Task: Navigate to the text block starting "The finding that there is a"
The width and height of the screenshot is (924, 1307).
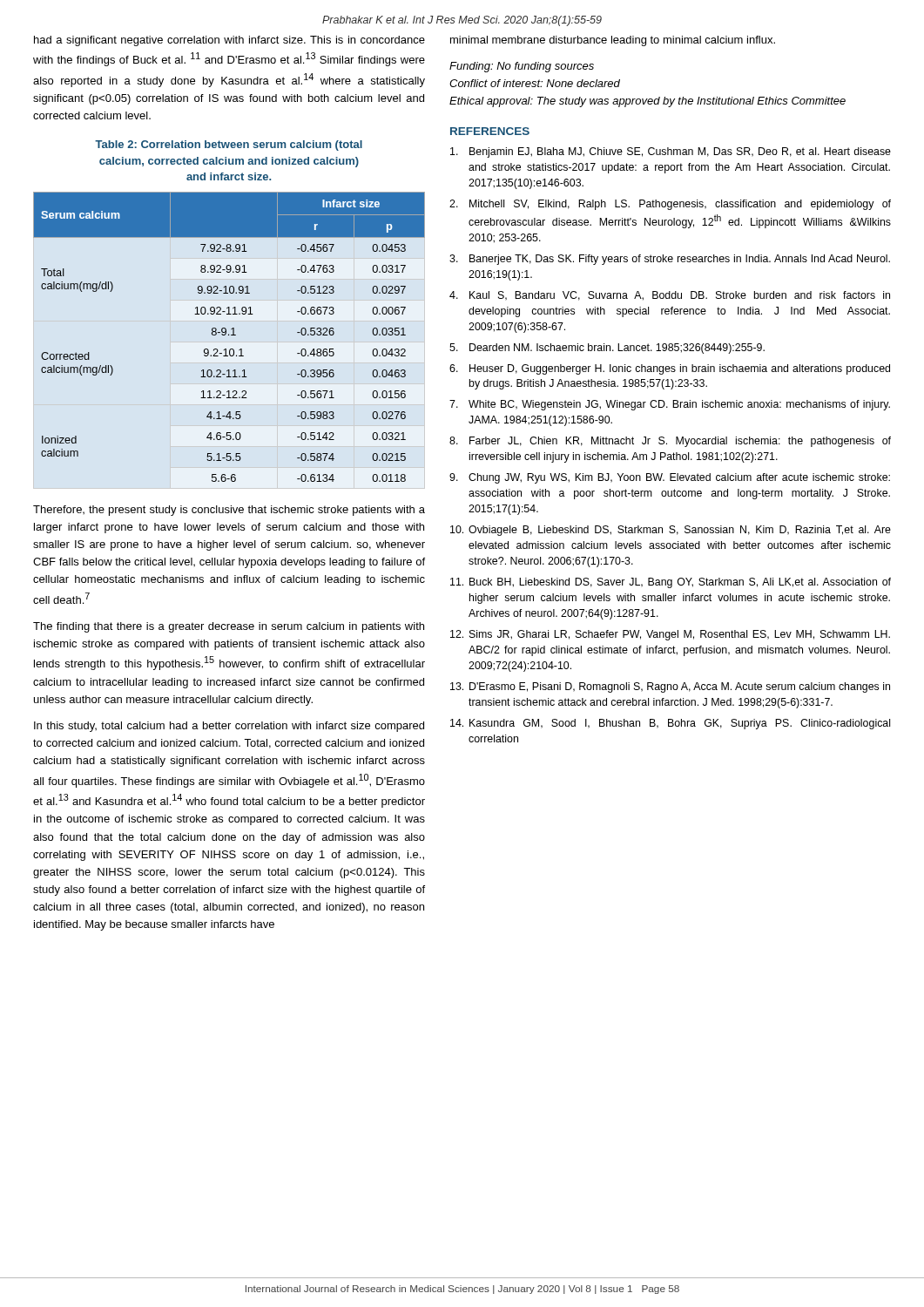Action: pos(229,663)
